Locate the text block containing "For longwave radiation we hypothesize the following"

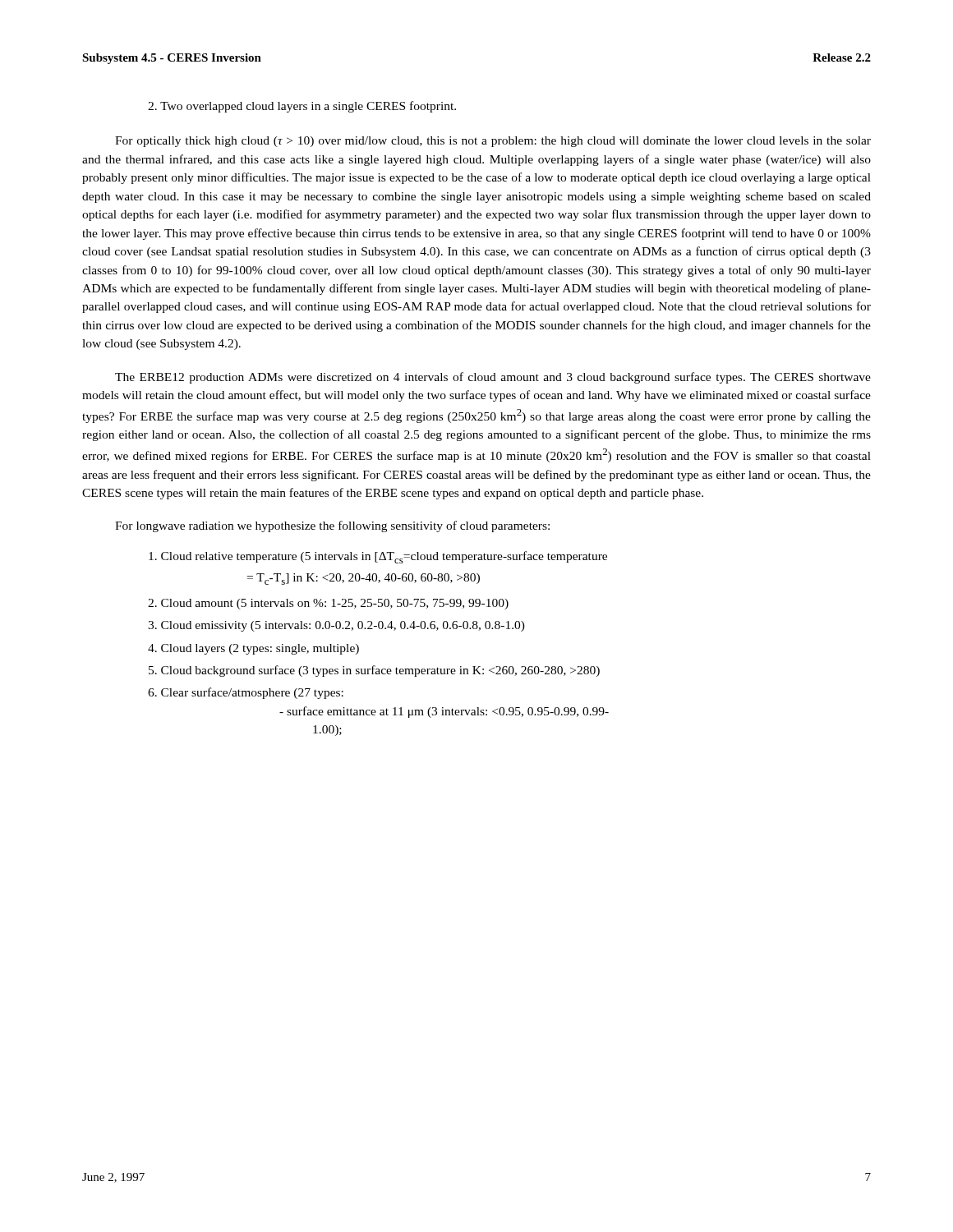pyautogui.click(x=333, y=526)
